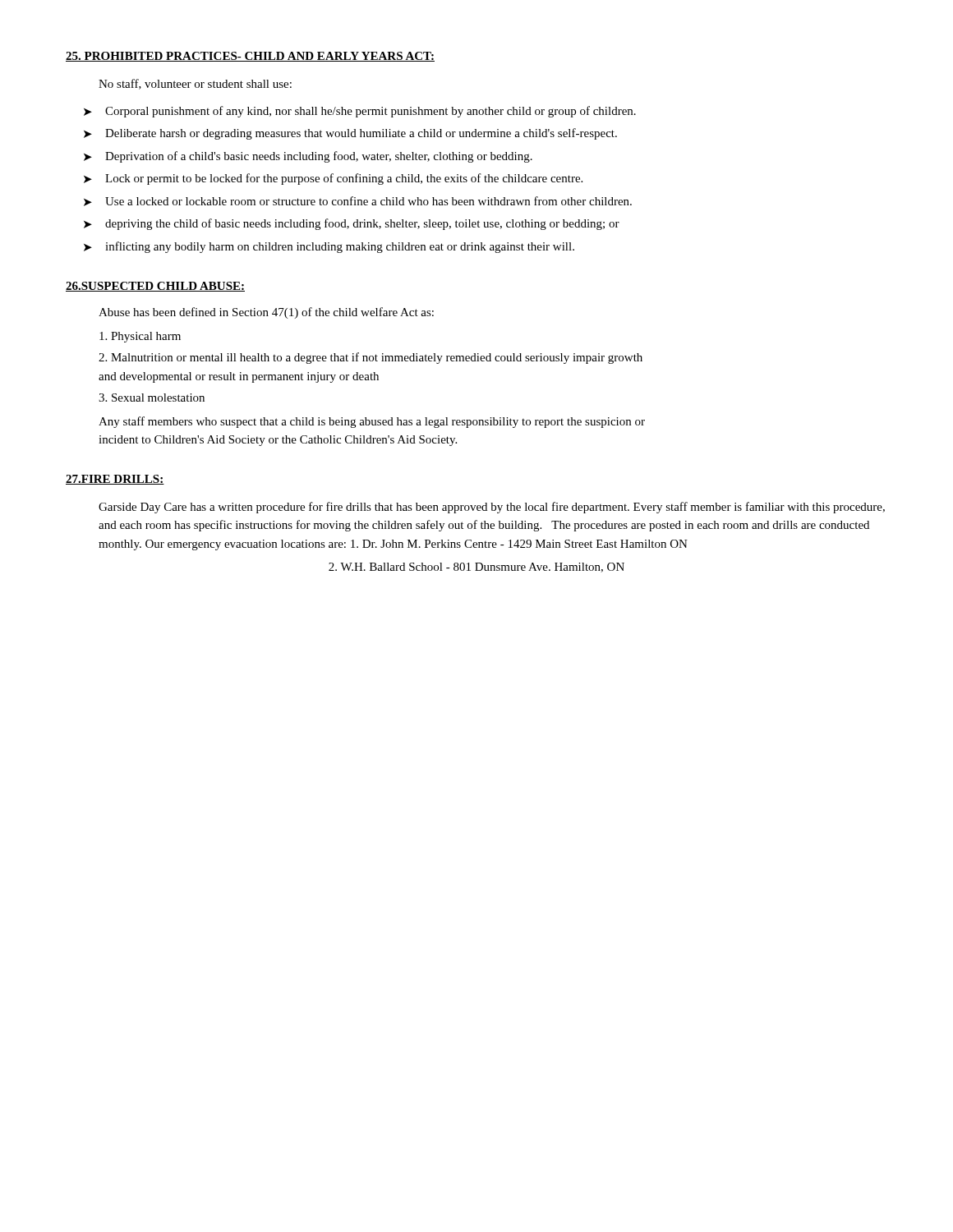Find the block on this page that starts "➤ Deliberate harsh or degrading measures"
This screenshot has width=953, height=1232.
coord(485,134)
